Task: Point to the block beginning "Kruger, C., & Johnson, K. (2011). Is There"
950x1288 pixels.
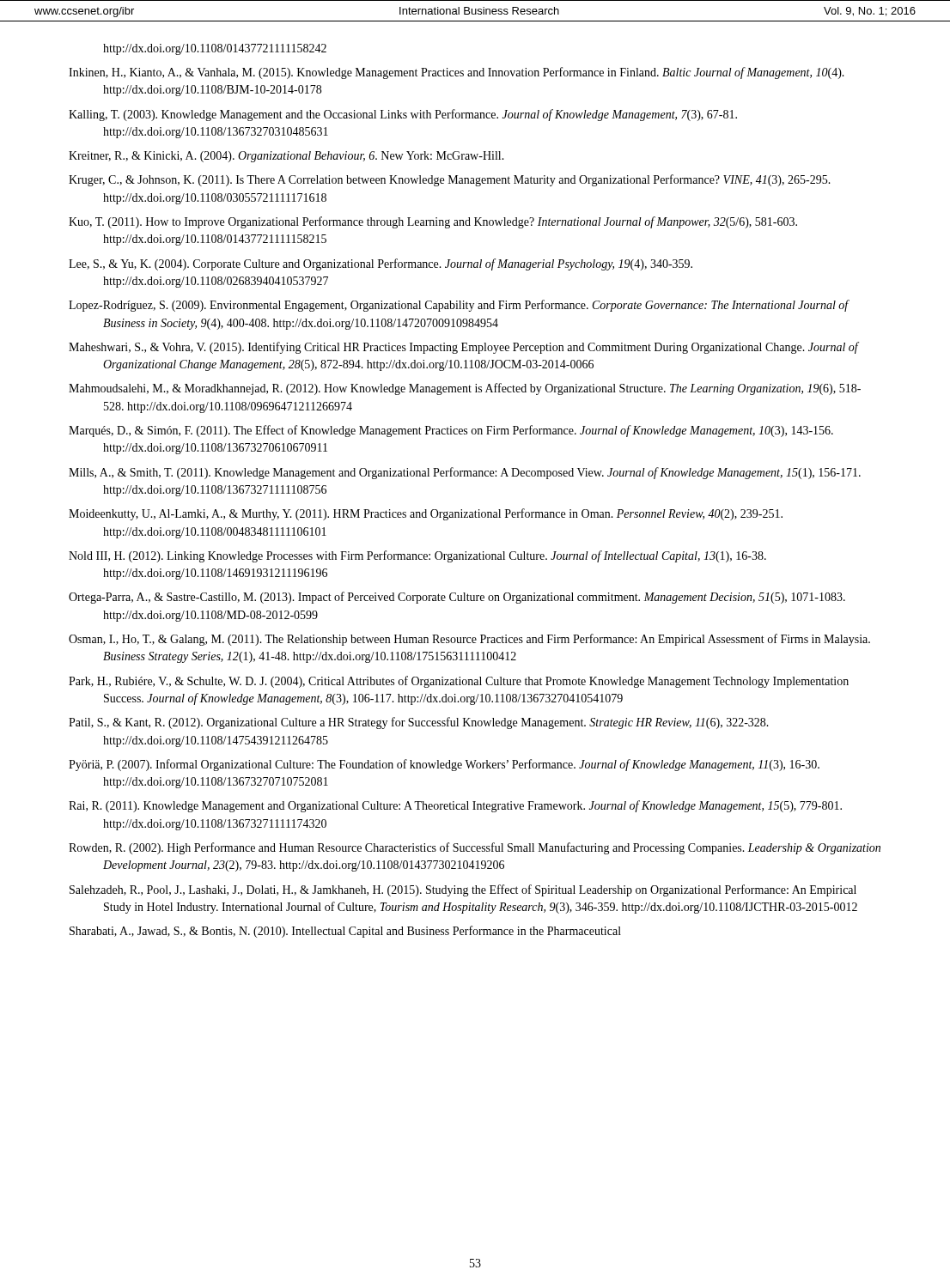Action: coord(450,189)
